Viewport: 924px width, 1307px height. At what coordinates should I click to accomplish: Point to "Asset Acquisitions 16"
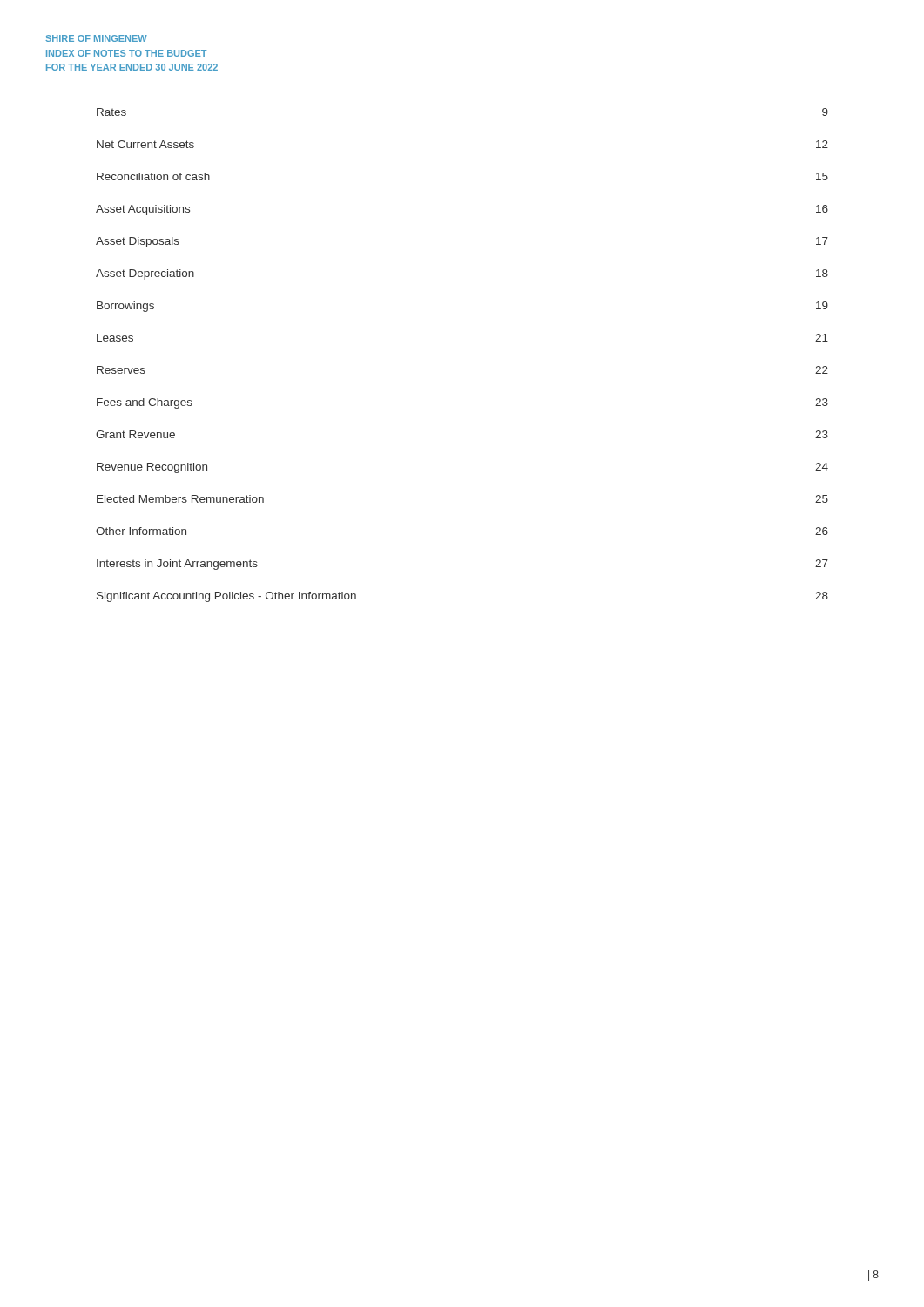pyautogui.click(x=143, y=210)
